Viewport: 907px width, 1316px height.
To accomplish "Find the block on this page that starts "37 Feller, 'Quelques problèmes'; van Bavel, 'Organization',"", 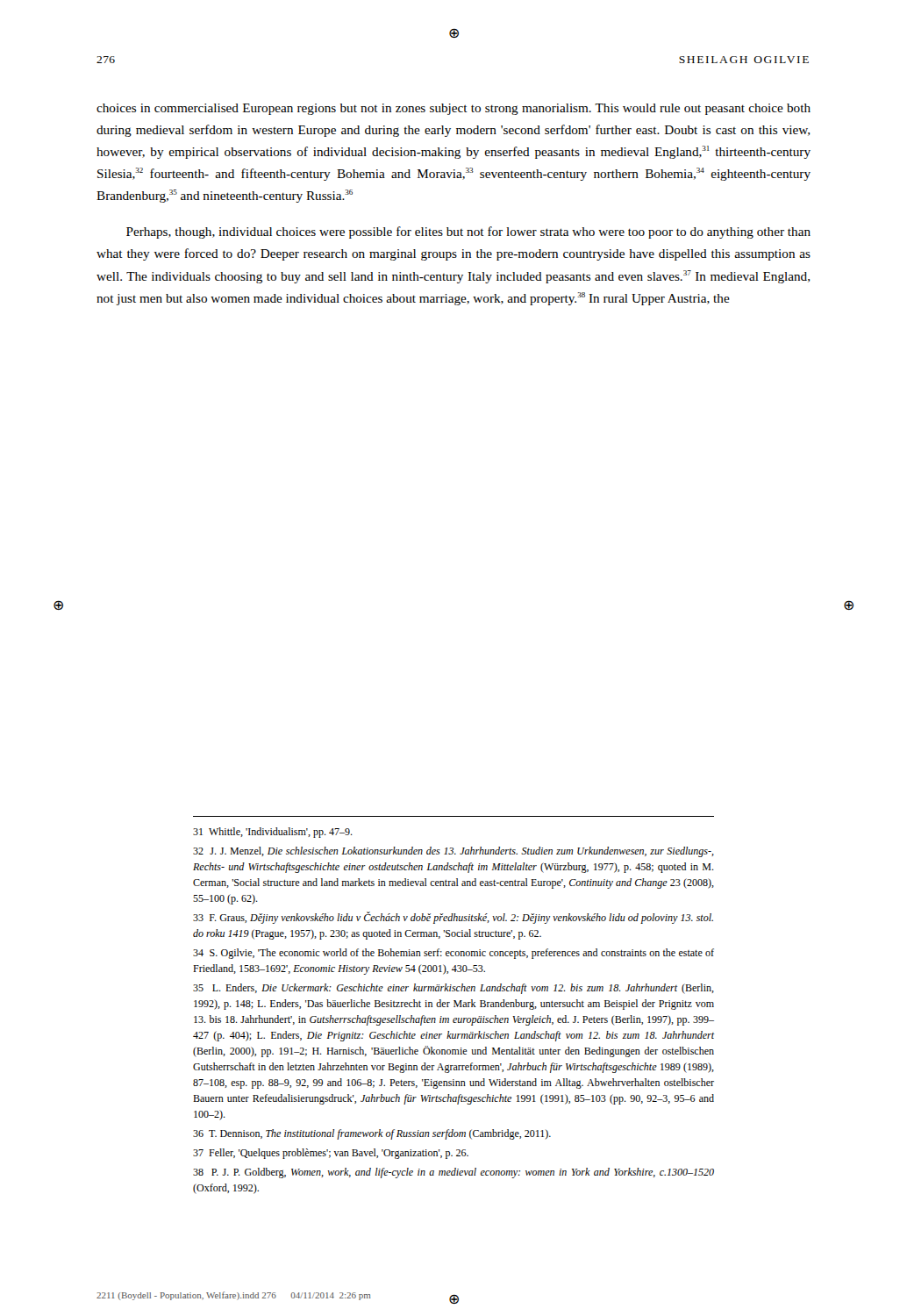I will (x=331, y=1153).
